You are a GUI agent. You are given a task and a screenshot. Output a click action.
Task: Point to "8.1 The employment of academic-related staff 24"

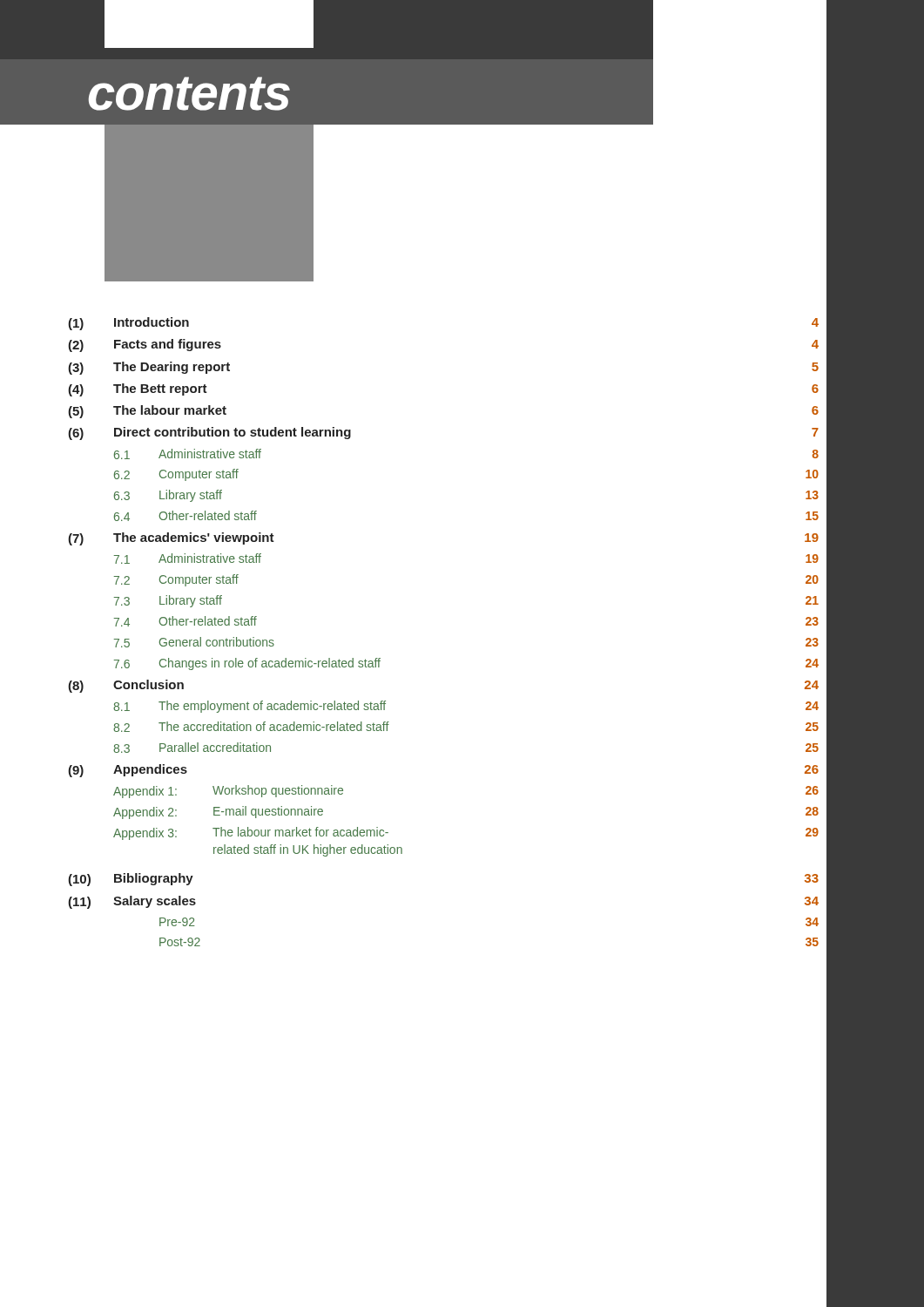point(272,706)
